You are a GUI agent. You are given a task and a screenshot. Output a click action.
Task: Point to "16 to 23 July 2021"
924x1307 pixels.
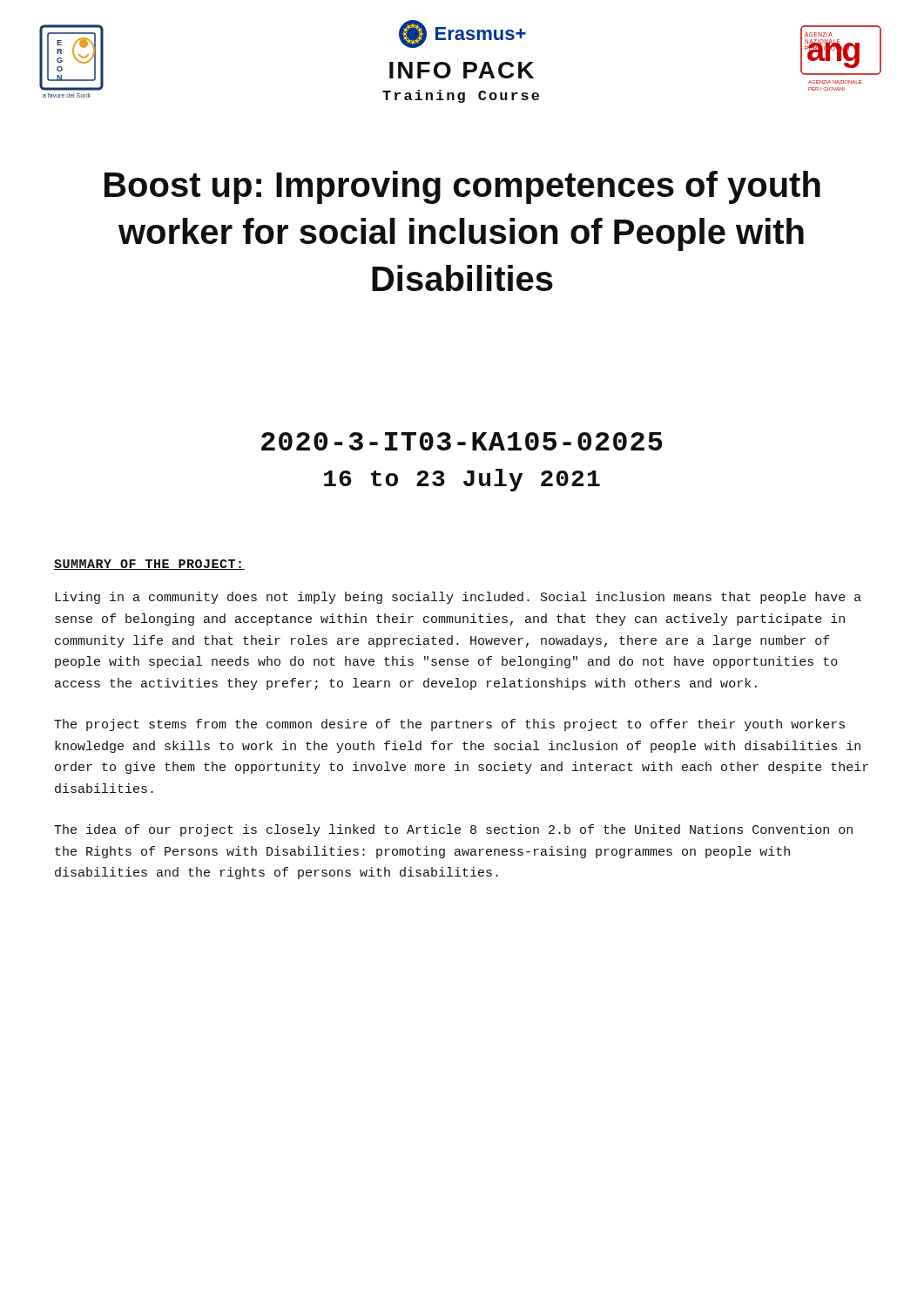point(462,480)
